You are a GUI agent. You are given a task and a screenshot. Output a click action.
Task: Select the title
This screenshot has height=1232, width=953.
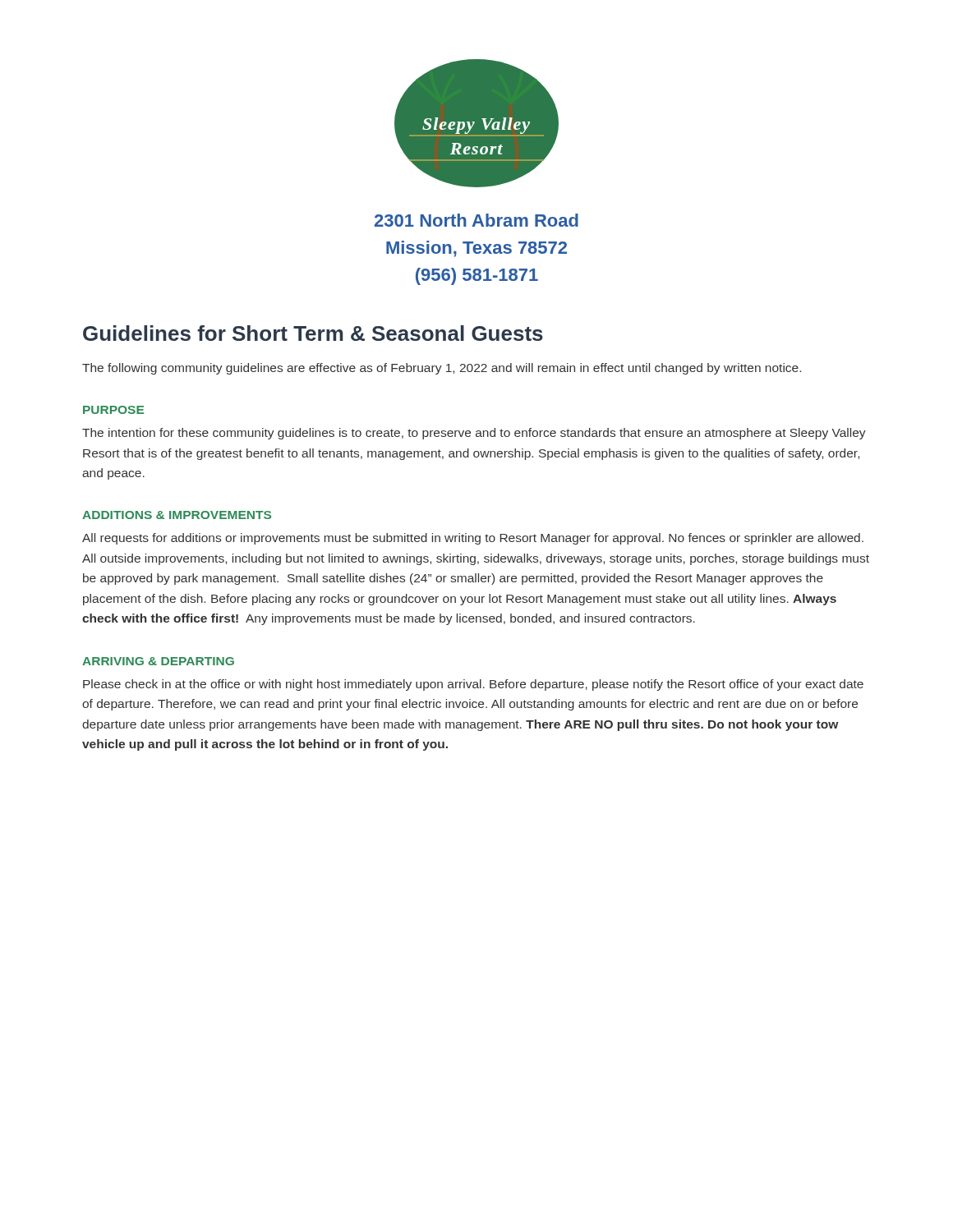click(x=313, y=334)
